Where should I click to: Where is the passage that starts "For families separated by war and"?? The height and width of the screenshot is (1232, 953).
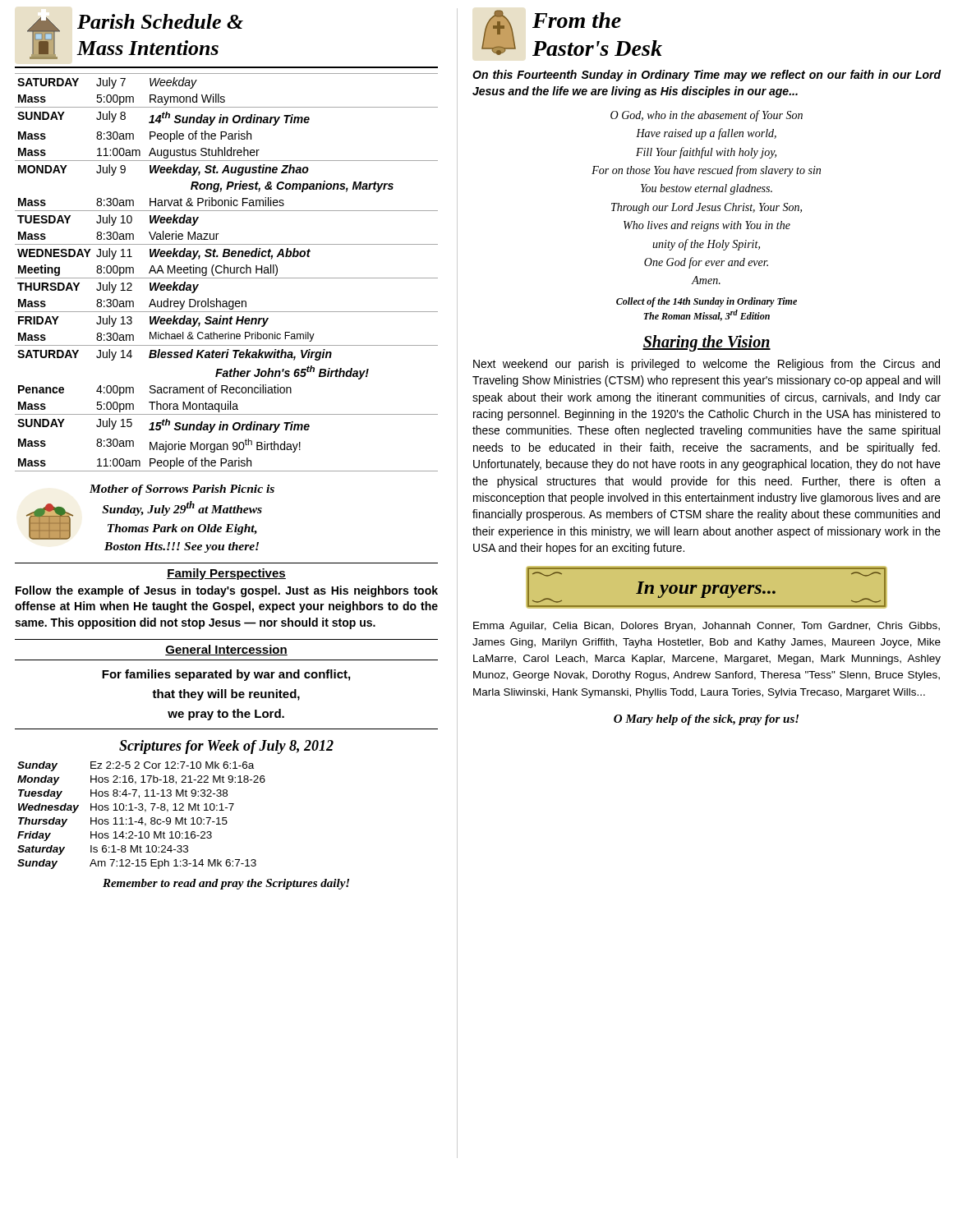pos(226,694)
